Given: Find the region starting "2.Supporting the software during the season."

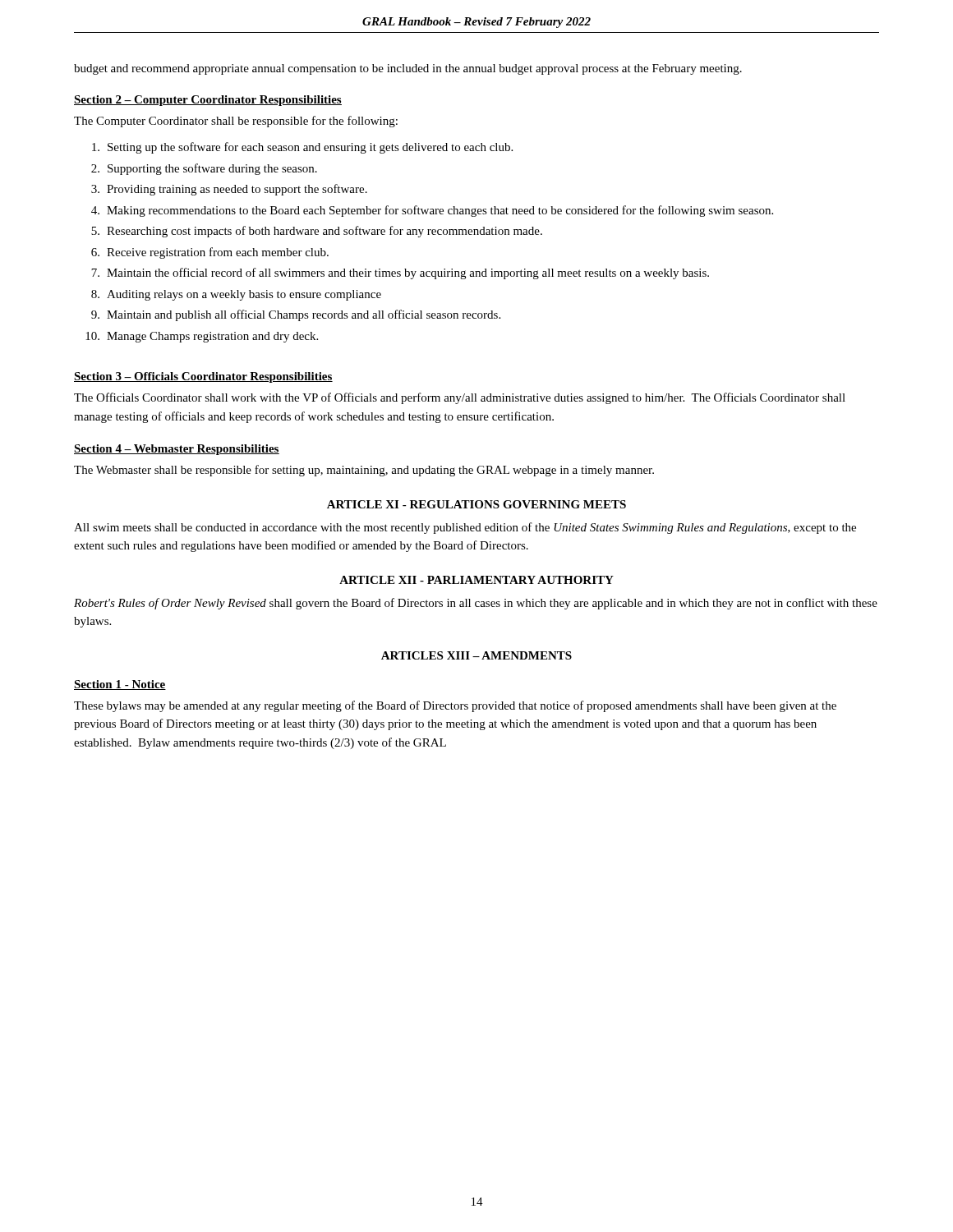Looking at the screenshot, I should pos(204,169).
